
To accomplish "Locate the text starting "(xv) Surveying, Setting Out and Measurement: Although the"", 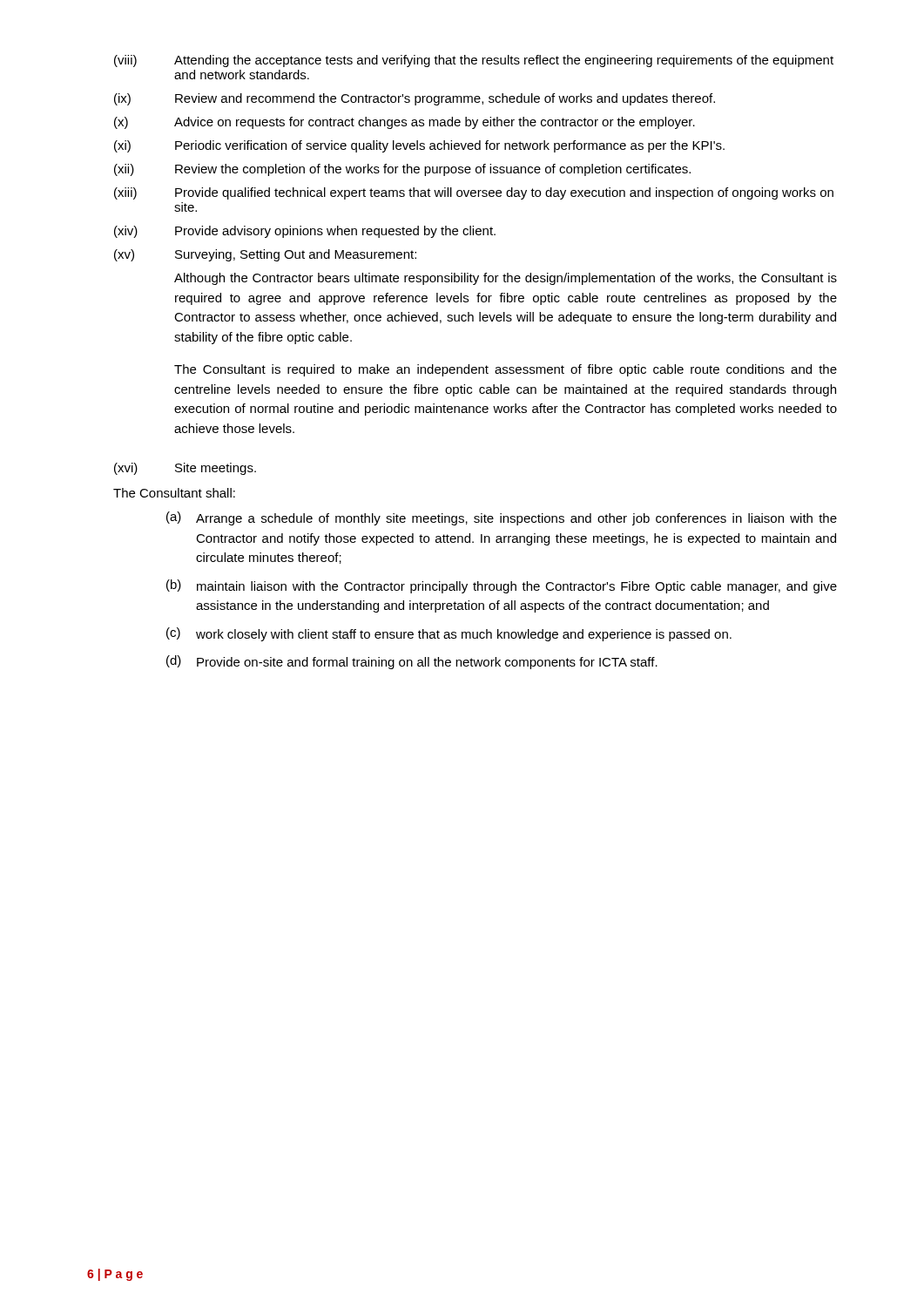I will 265,255.
